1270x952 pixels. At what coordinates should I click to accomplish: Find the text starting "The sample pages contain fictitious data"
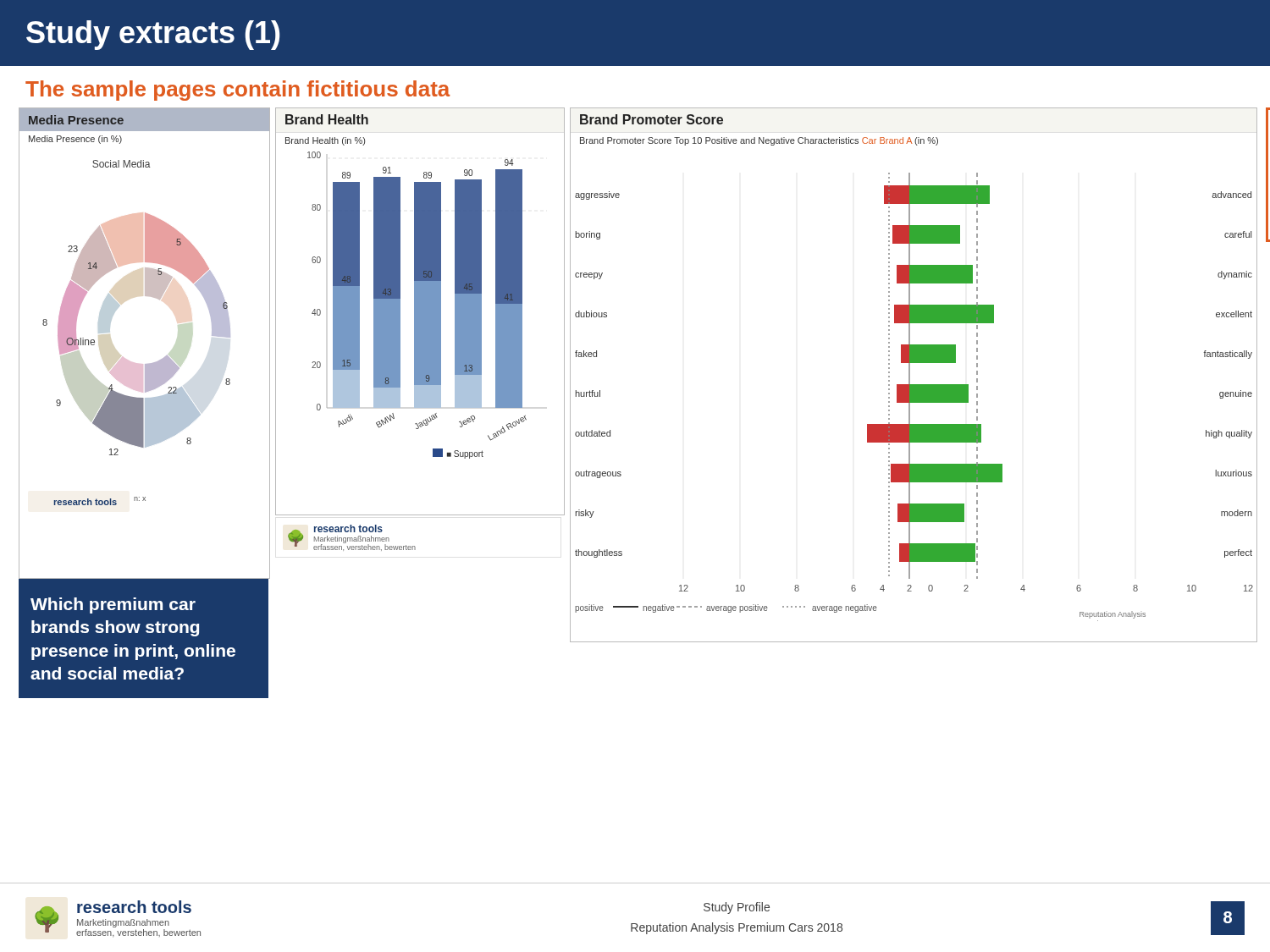click(238, 89)
